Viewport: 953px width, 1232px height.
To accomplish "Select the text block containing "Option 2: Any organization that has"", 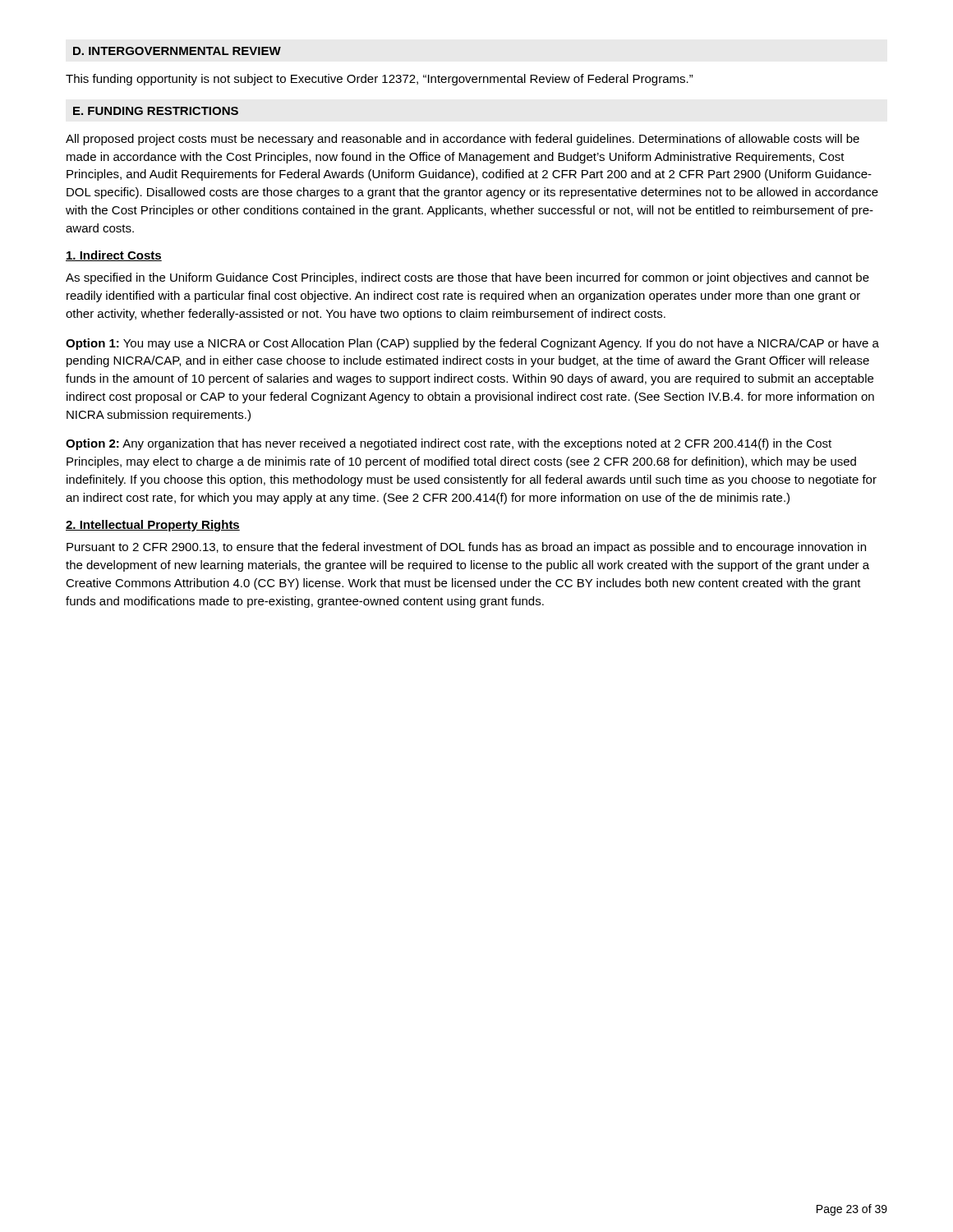I will click(x=471, y=470).
